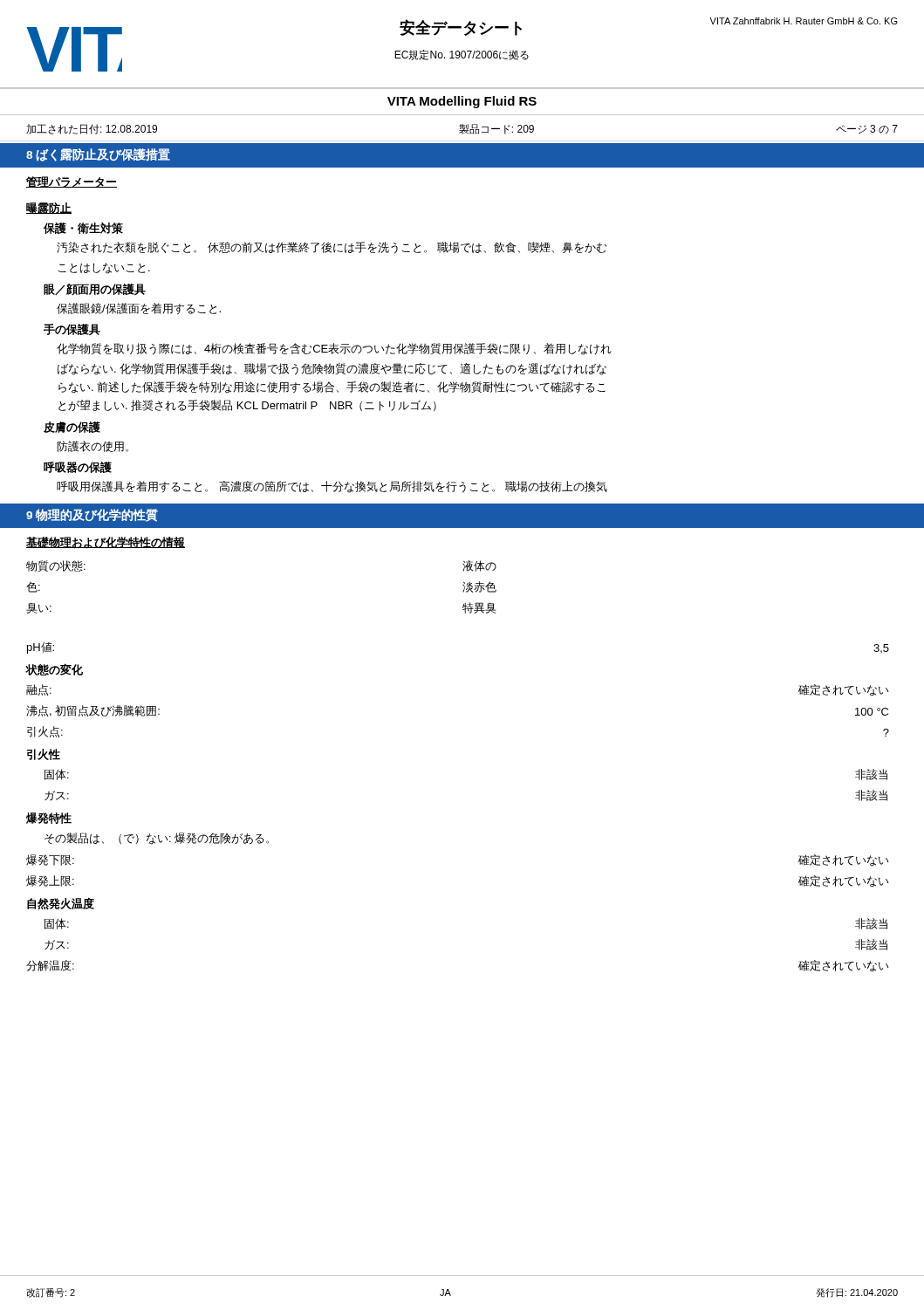This screenshot has height=1309, width=924.
Task: Click on the table containing "100 °C"
Action: (462, 766)
